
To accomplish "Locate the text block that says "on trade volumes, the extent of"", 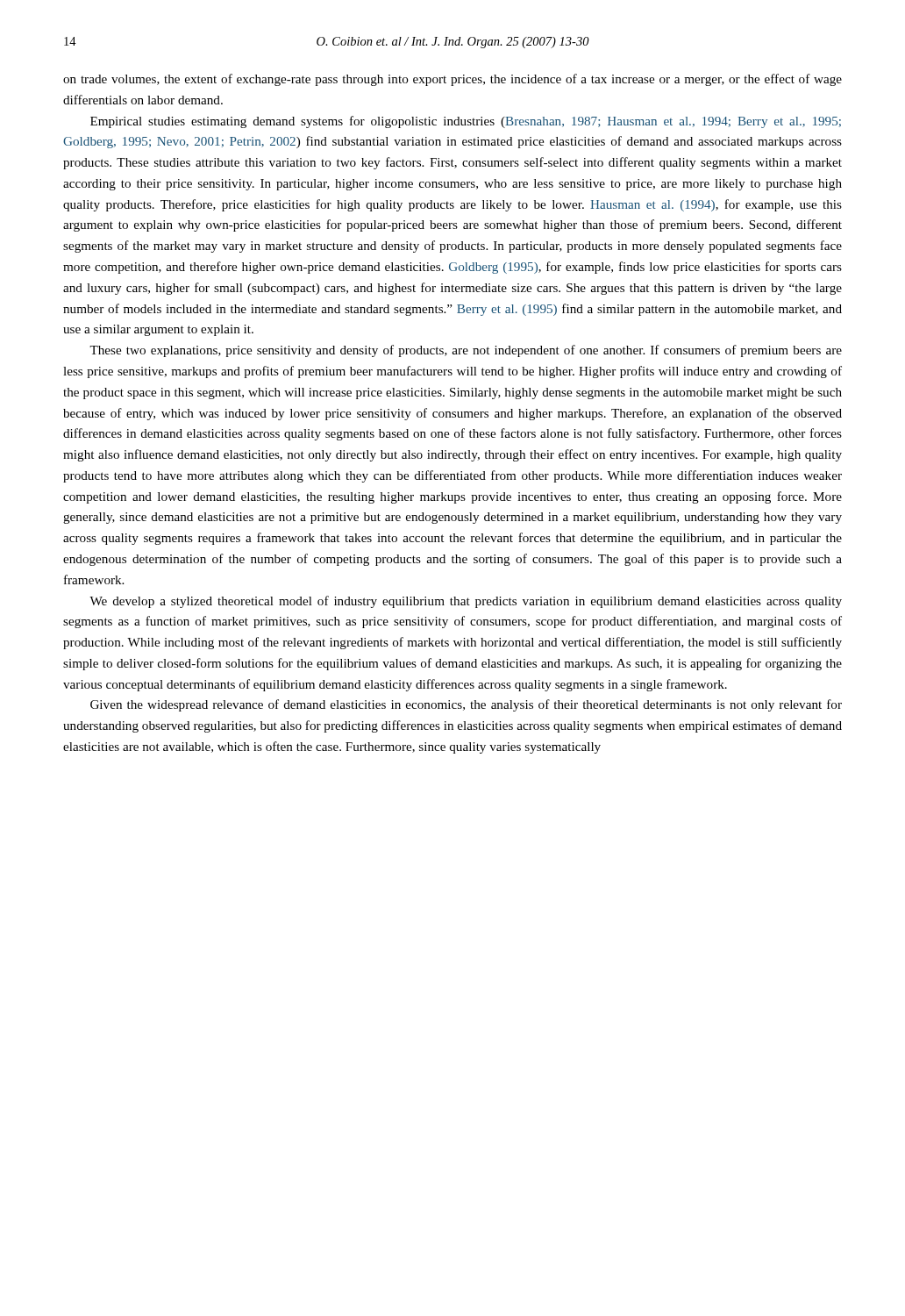I will tap(452, 413).
